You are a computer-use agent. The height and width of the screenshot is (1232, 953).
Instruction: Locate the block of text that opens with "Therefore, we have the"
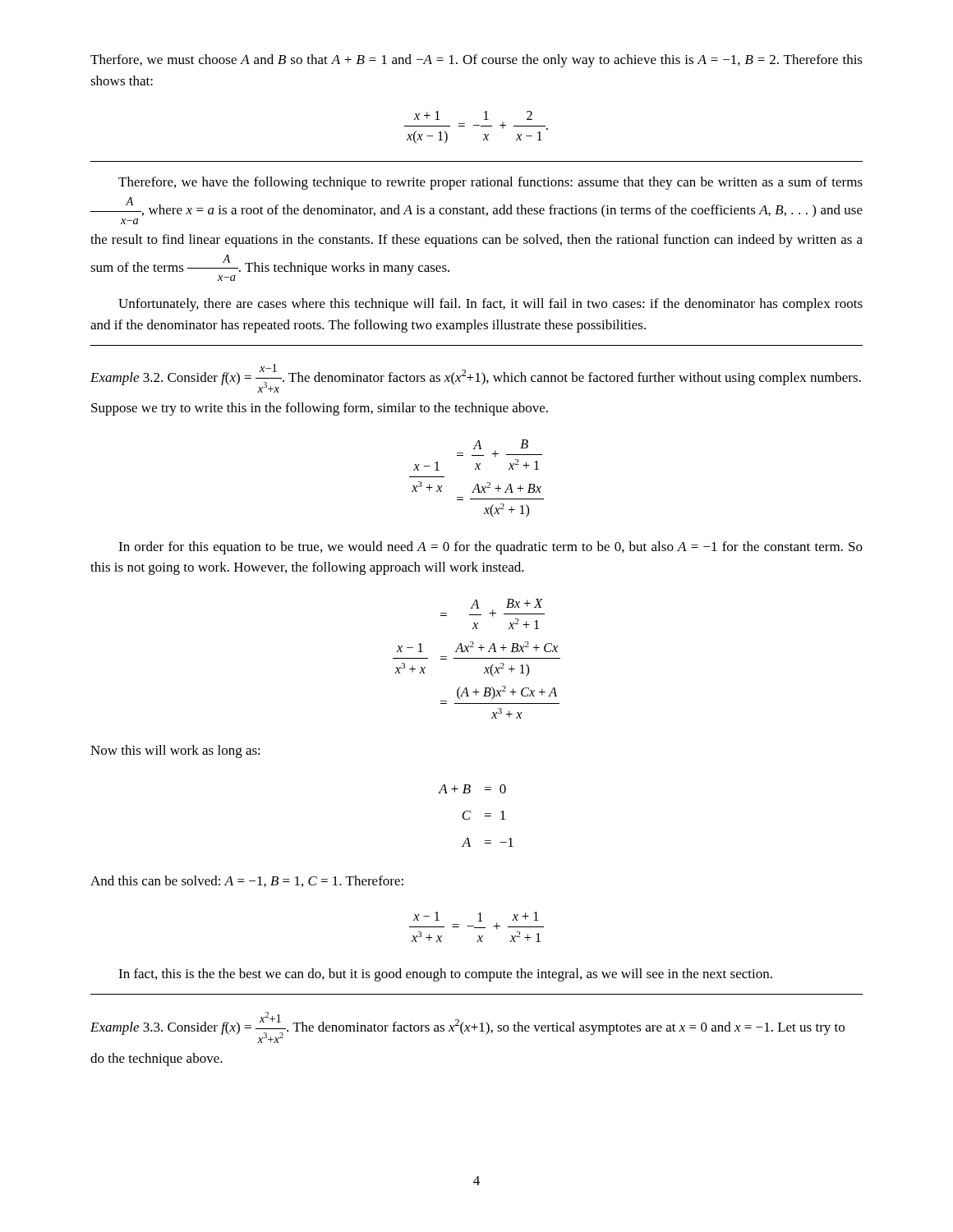coord(476,254)
